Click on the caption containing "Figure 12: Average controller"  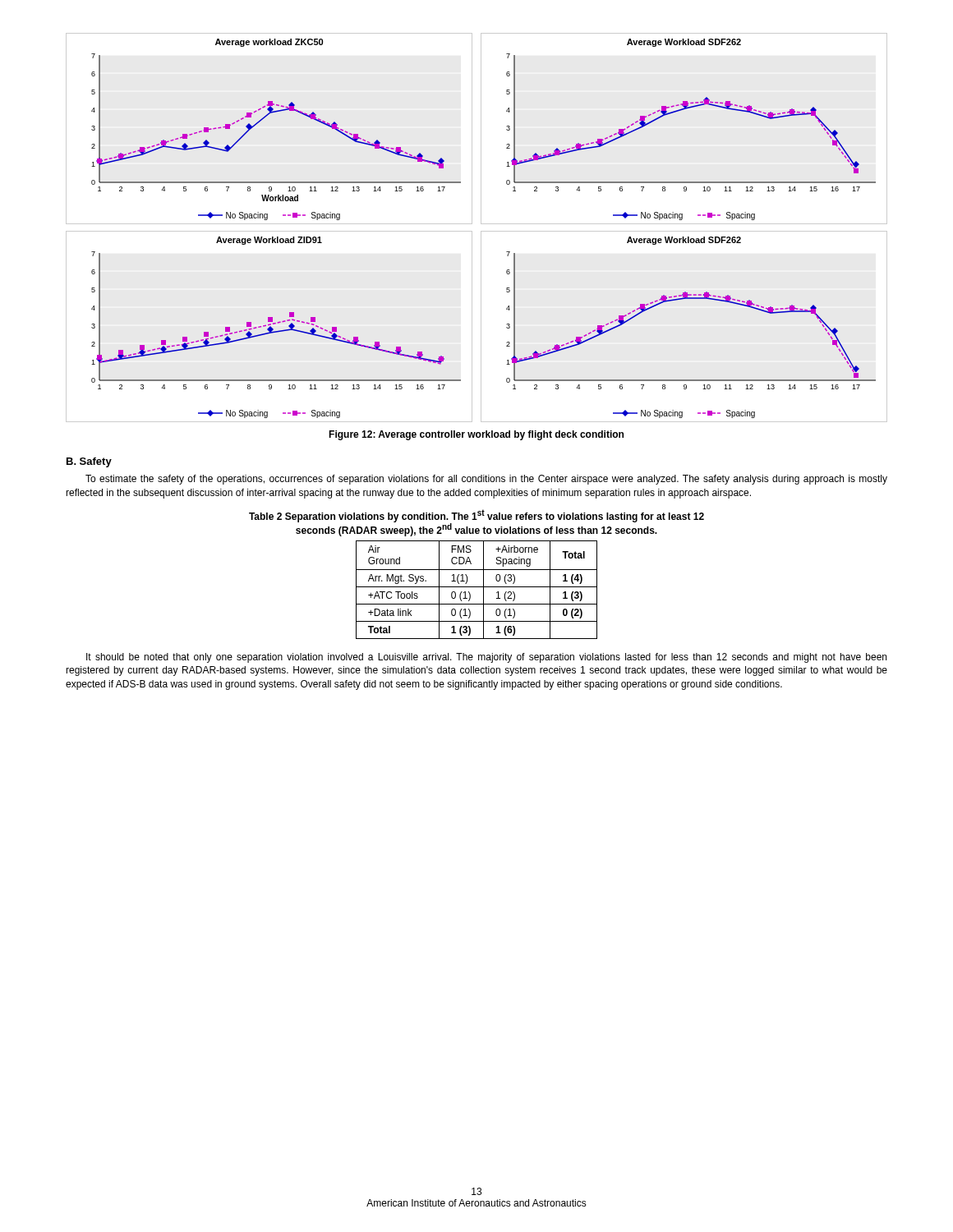(476, 434)
